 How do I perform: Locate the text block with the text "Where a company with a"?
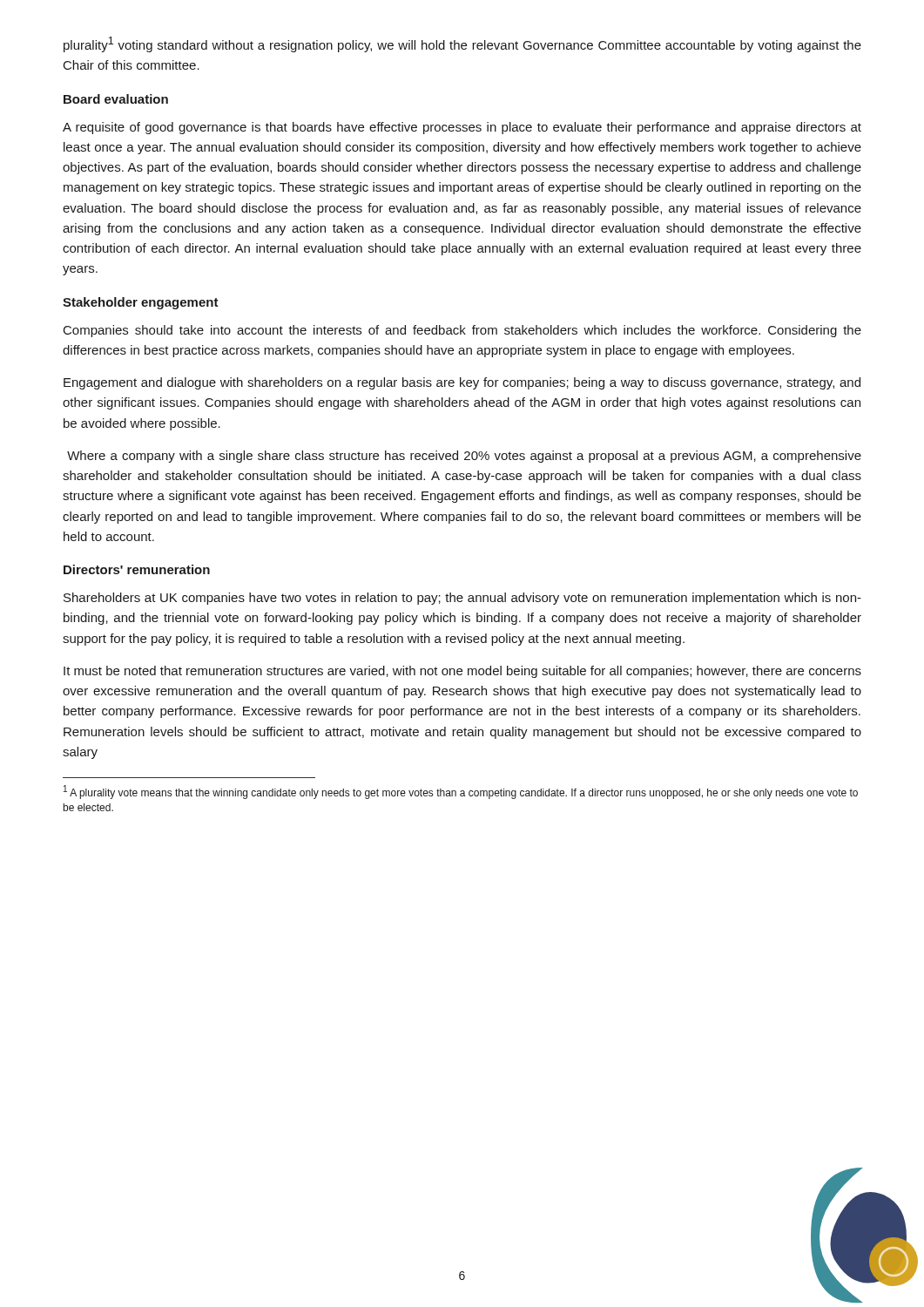pos(462,496)
